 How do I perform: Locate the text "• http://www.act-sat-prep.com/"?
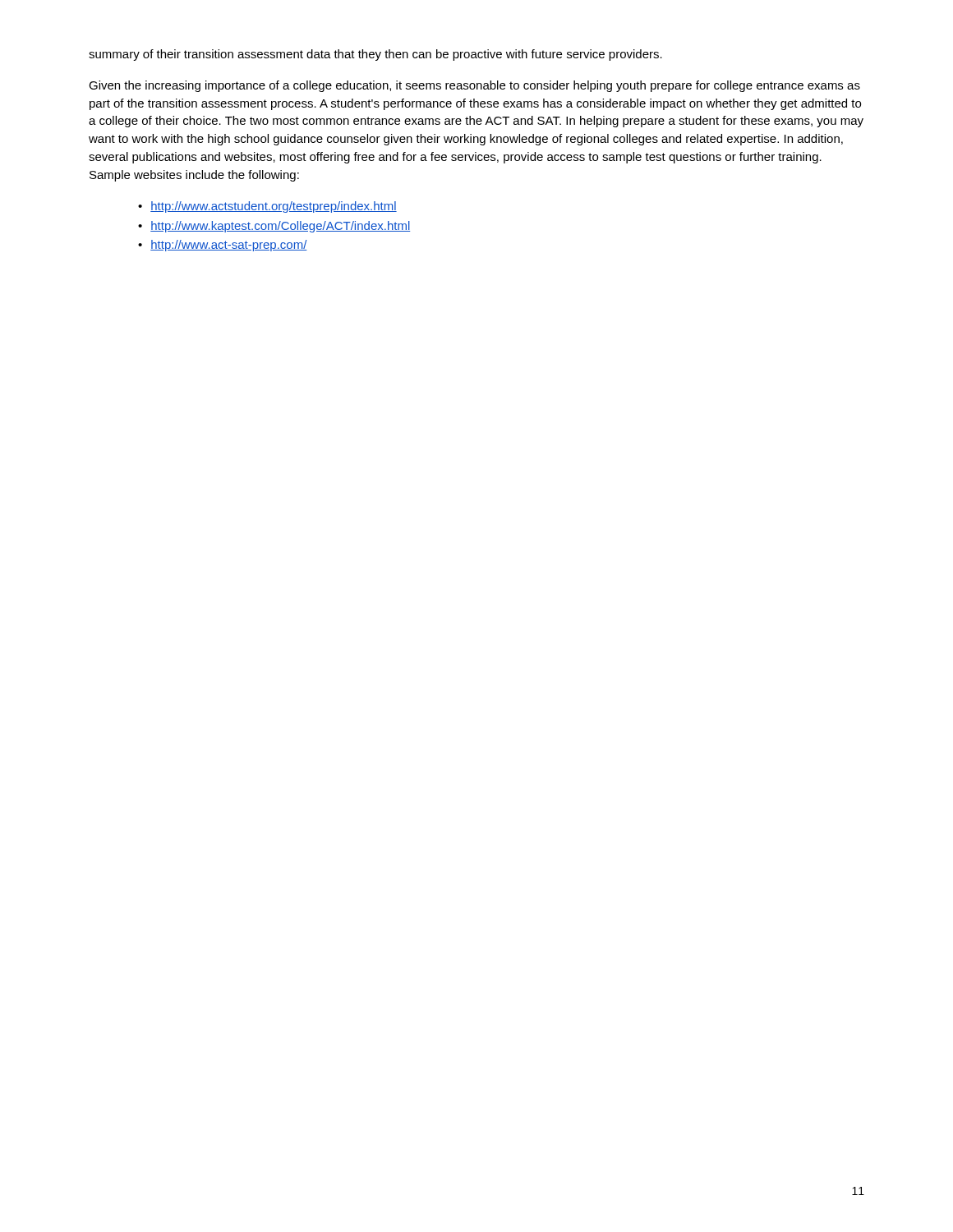pyautogui.click(x=222, y=244)
